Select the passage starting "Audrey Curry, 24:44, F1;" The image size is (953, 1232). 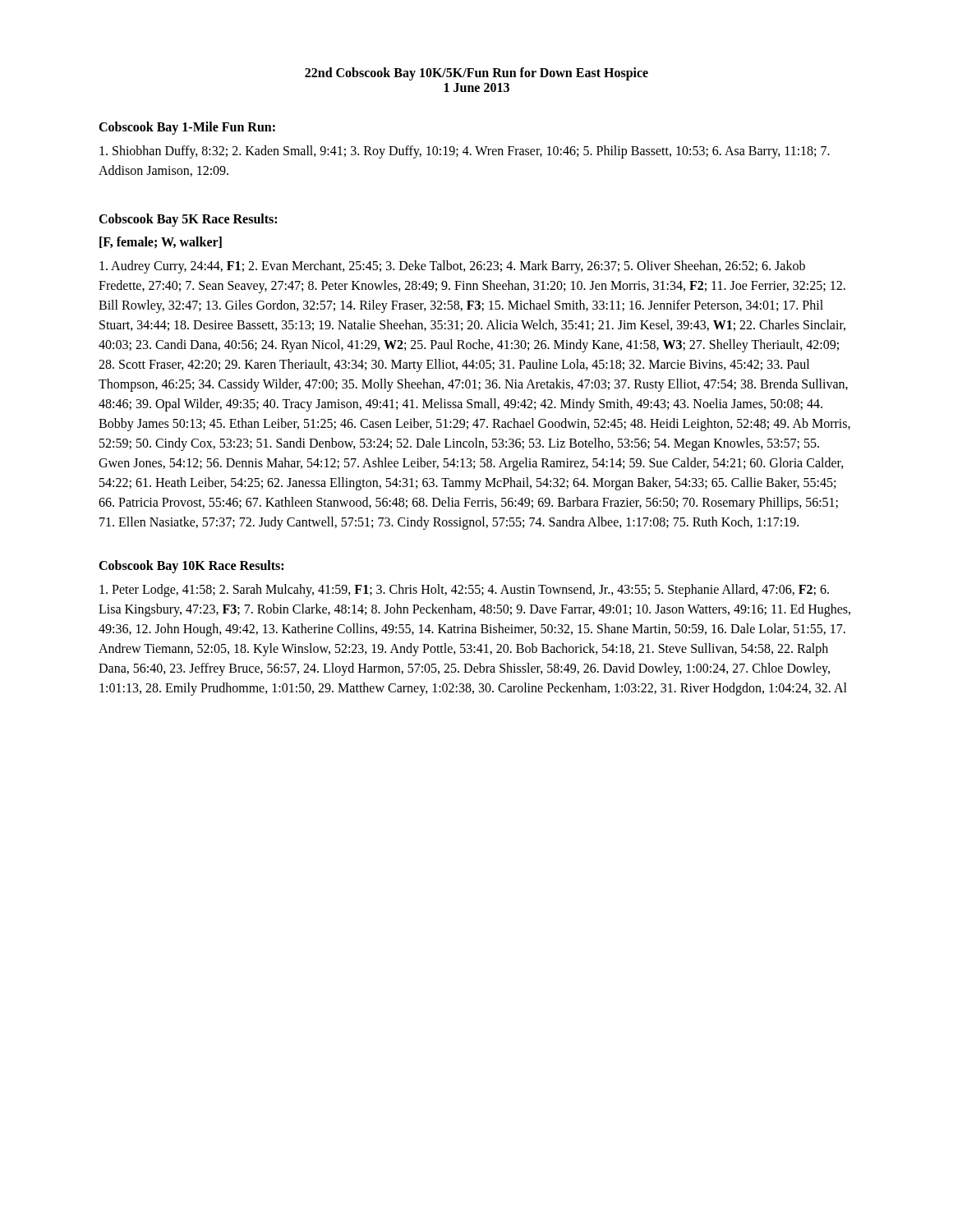point(475,394)
